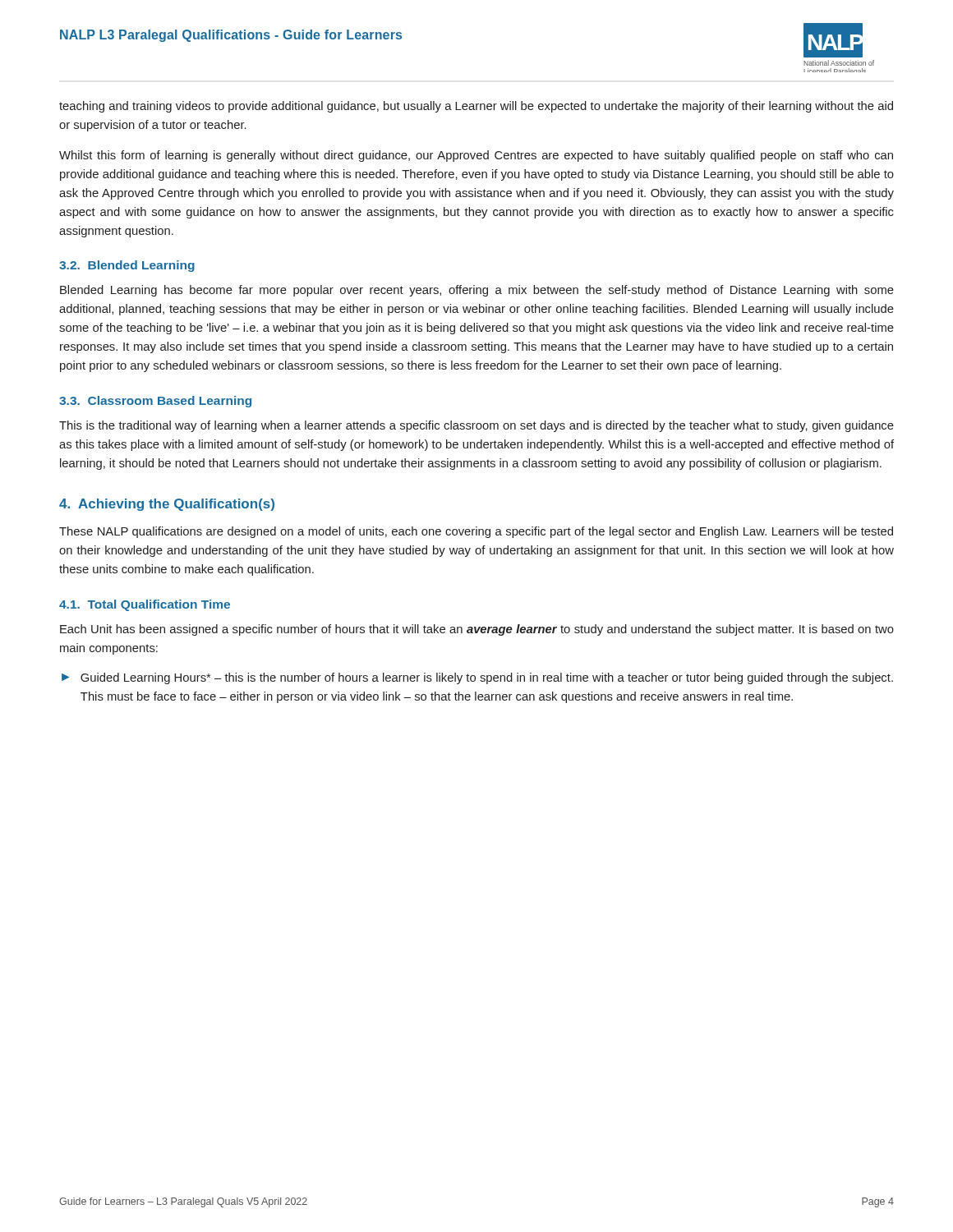Where is the passage that starts "Each Unit has been assigned a specific number"?
The image size is (953, 1232).
coord(476,638)
